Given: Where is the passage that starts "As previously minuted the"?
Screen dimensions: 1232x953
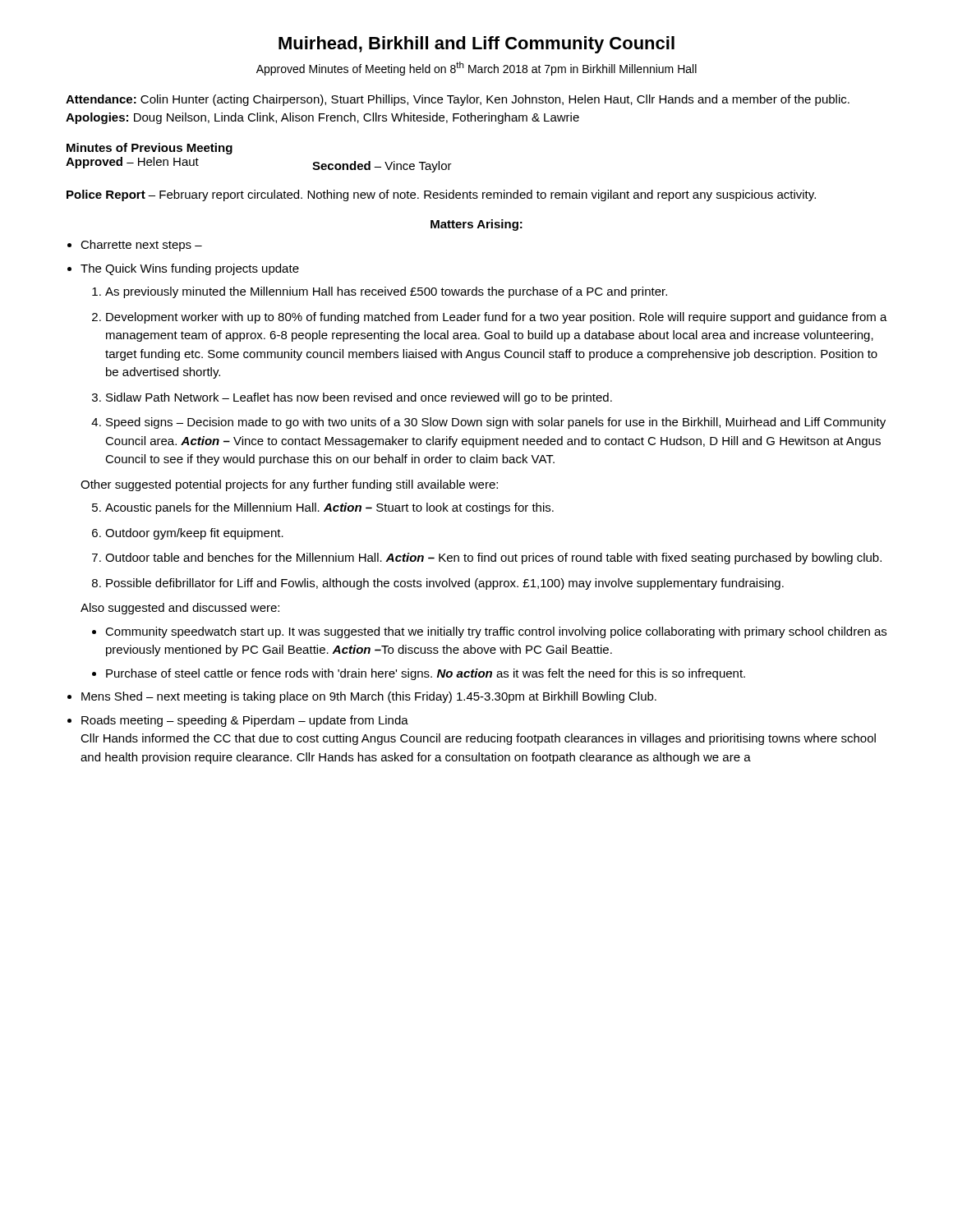Looking at the screenshot, I should (387, 291).
